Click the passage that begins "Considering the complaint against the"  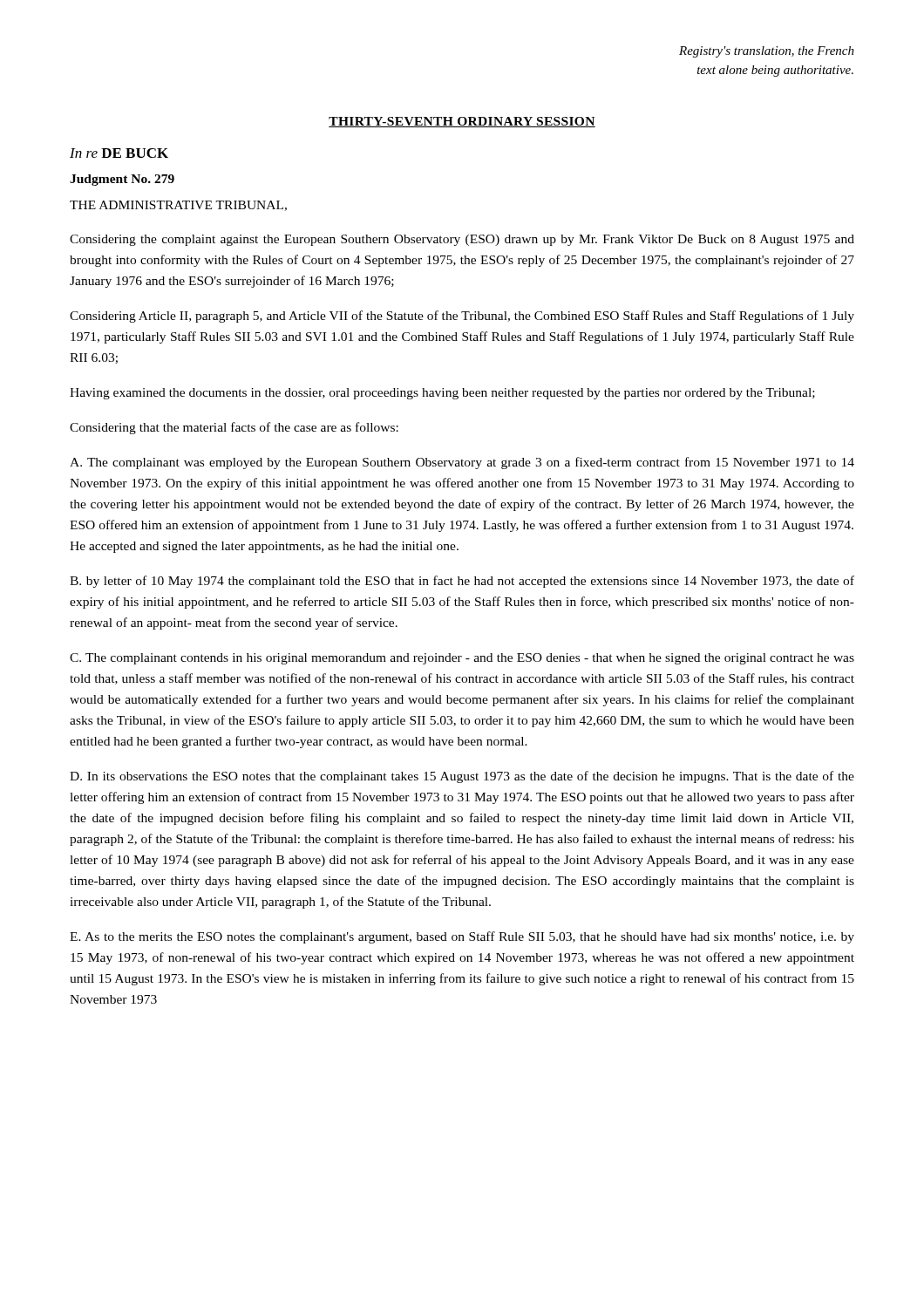[462, 259]
